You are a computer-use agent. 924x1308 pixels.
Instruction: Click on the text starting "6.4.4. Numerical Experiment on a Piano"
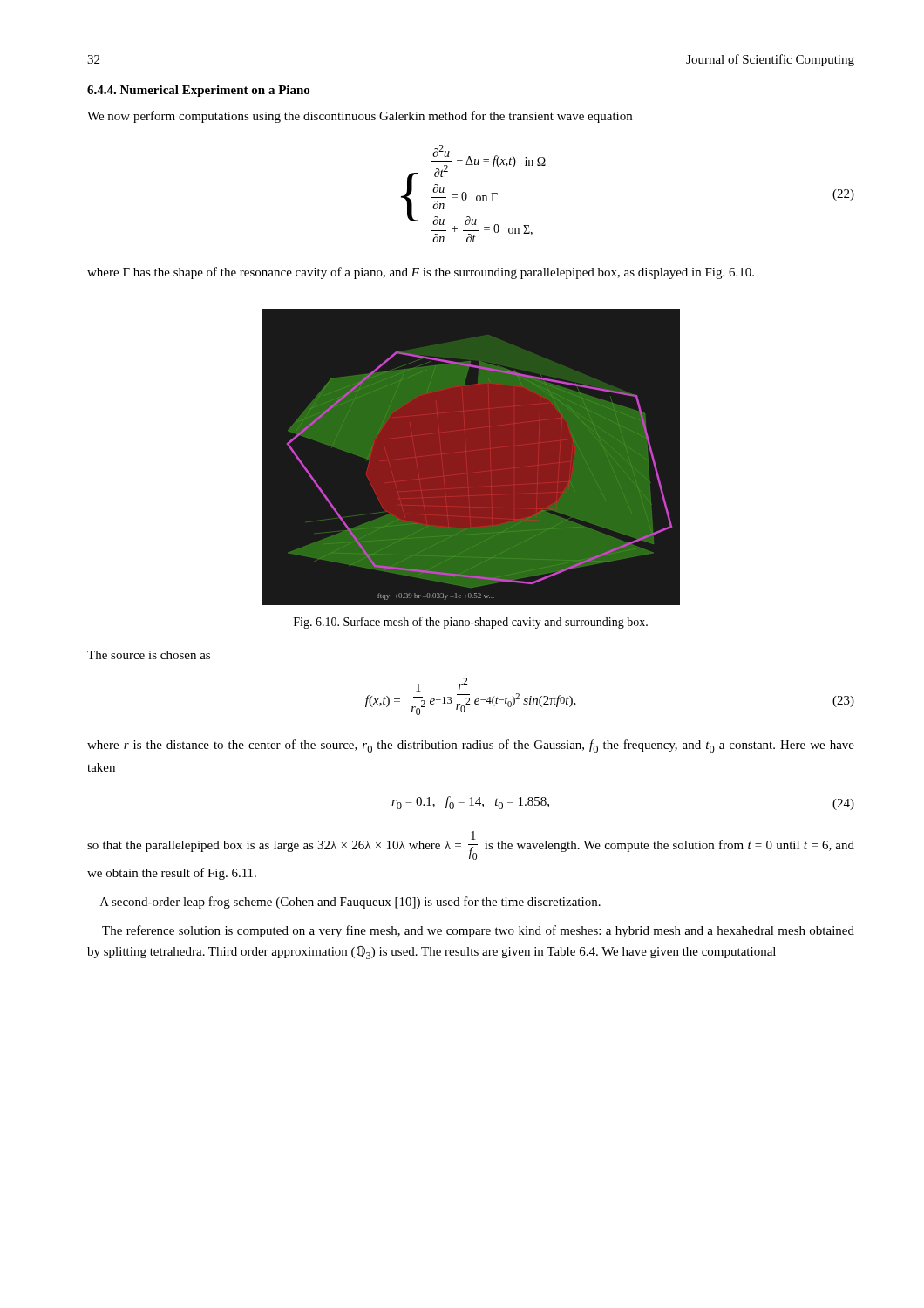tap(199, 90)
